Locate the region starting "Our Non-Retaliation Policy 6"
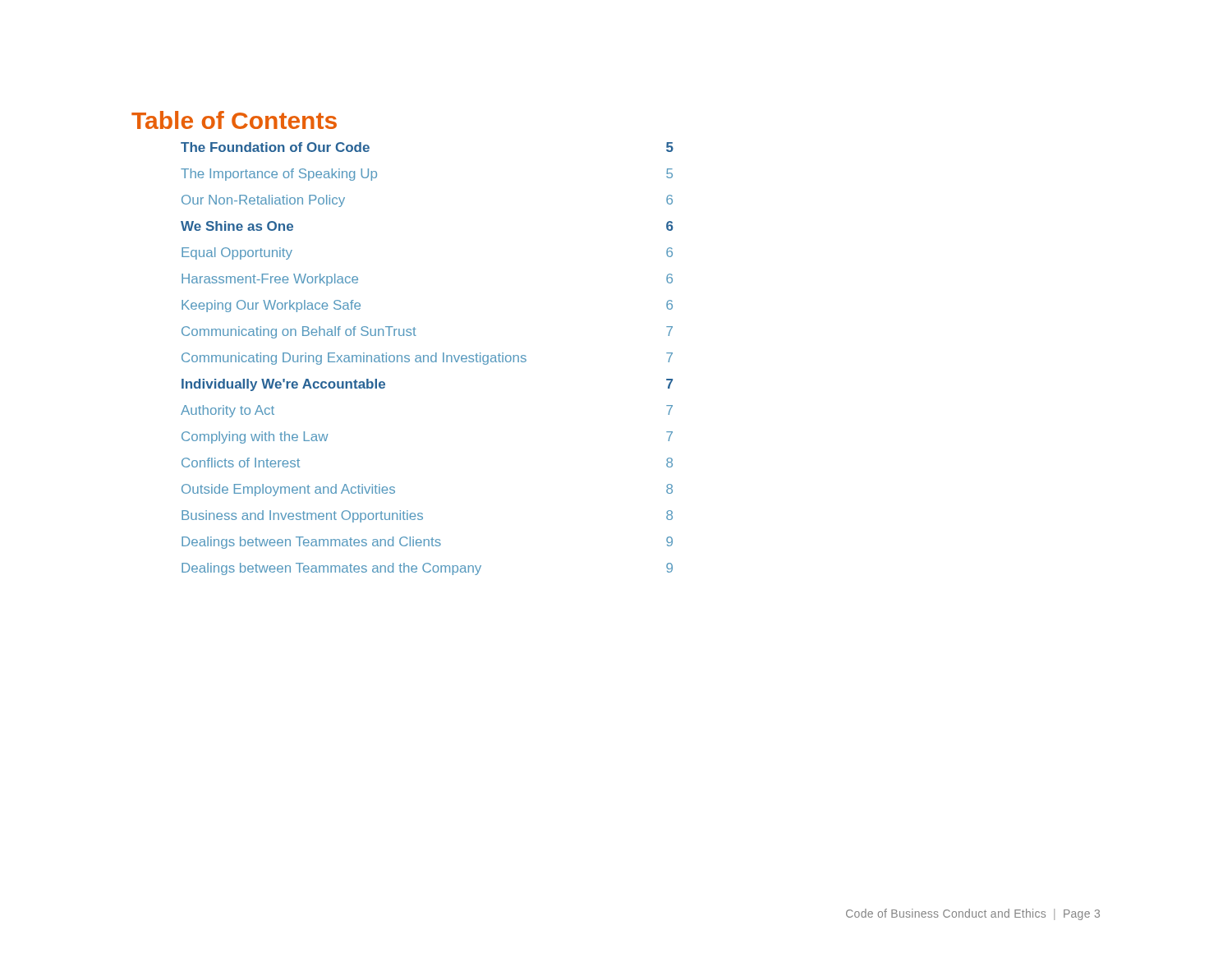1232x953 pixels. point(264,200)
